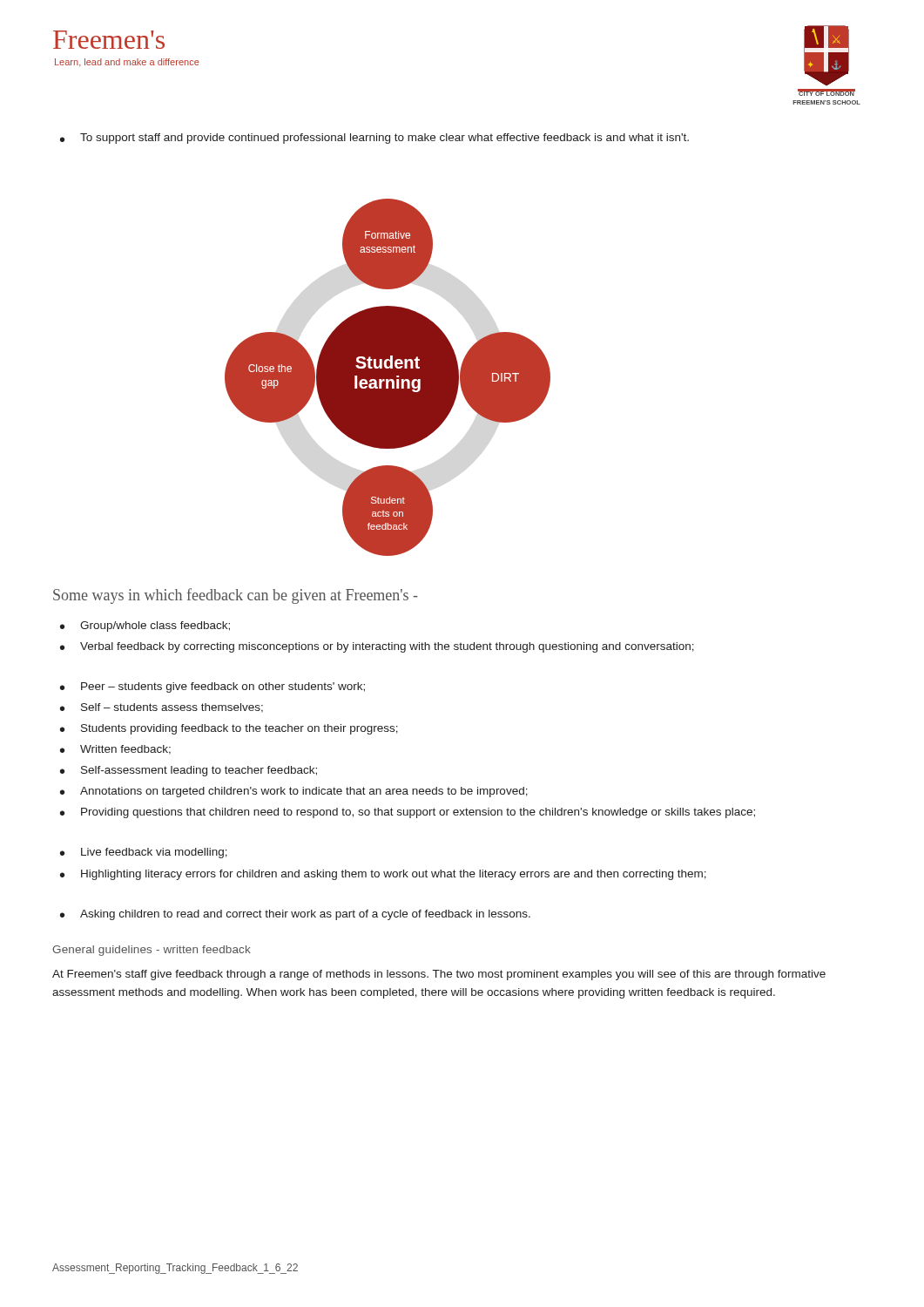The height and width of the screenshot is (1307, 924).
Task: Locate the list item with the text "• Written feedback;"
Action: click(x=112, y=750)
